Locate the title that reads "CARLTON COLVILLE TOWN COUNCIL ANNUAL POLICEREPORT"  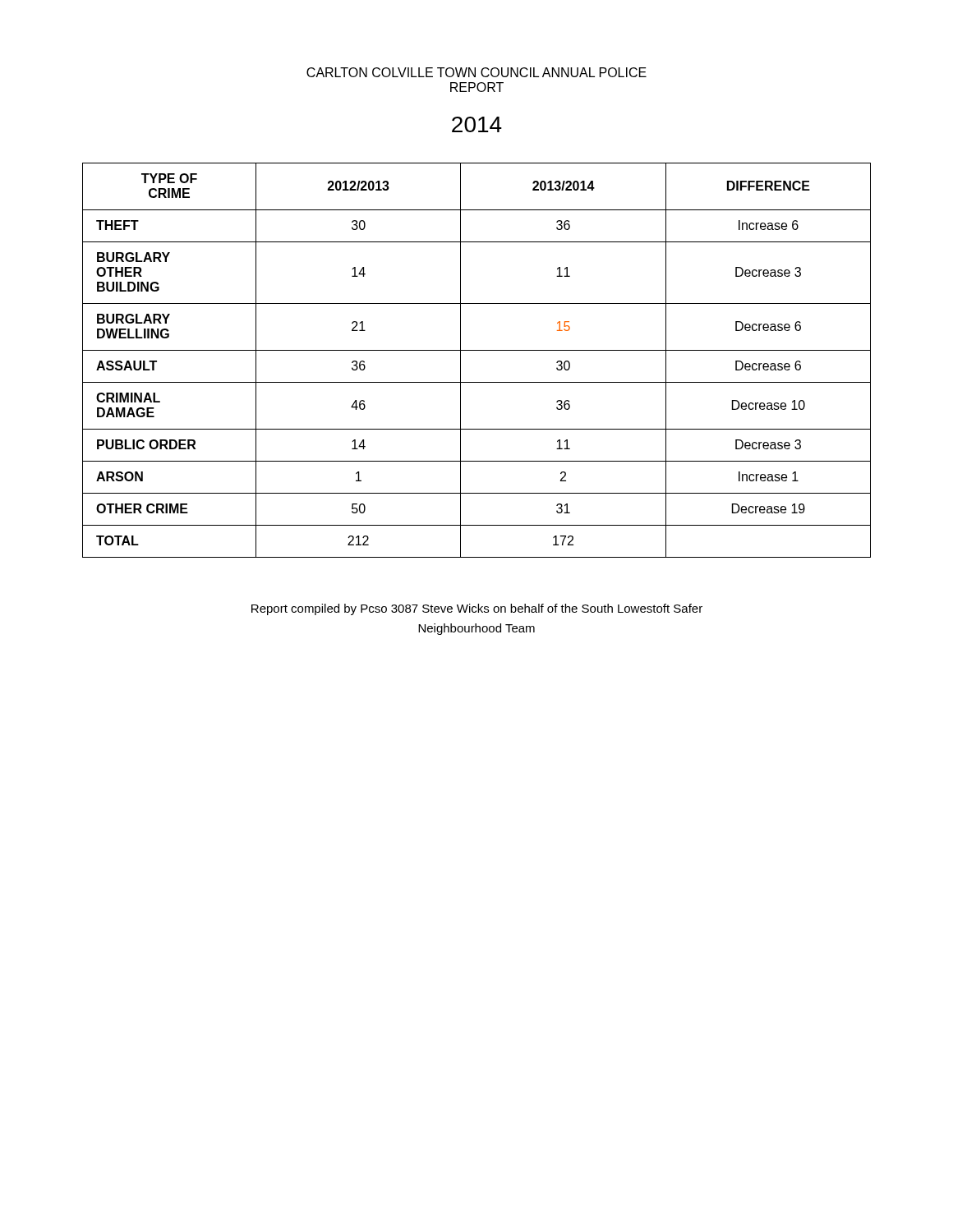tap(476, 80)
